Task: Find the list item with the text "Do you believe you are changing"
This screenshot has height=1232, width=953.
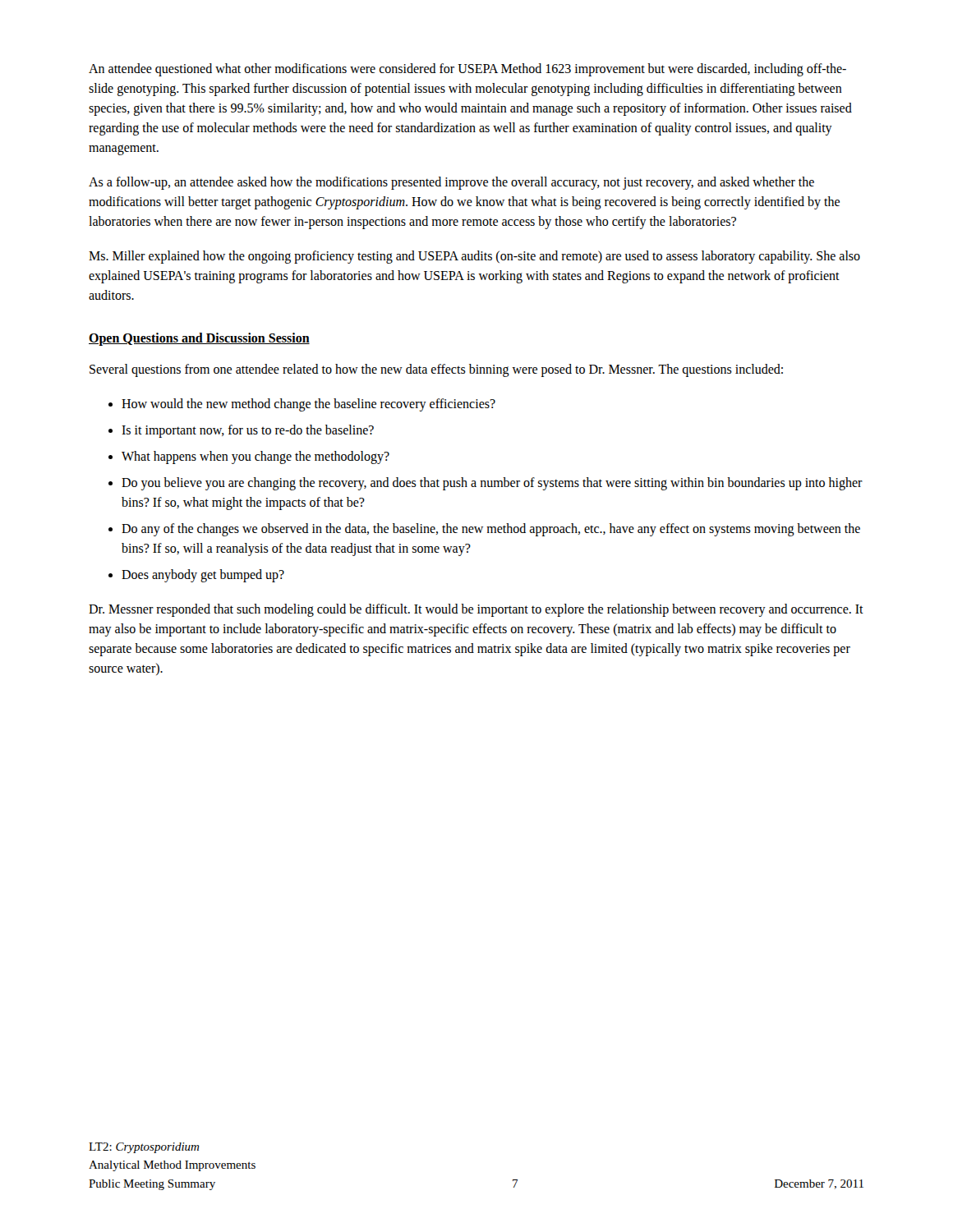Action: click(492, 492)
